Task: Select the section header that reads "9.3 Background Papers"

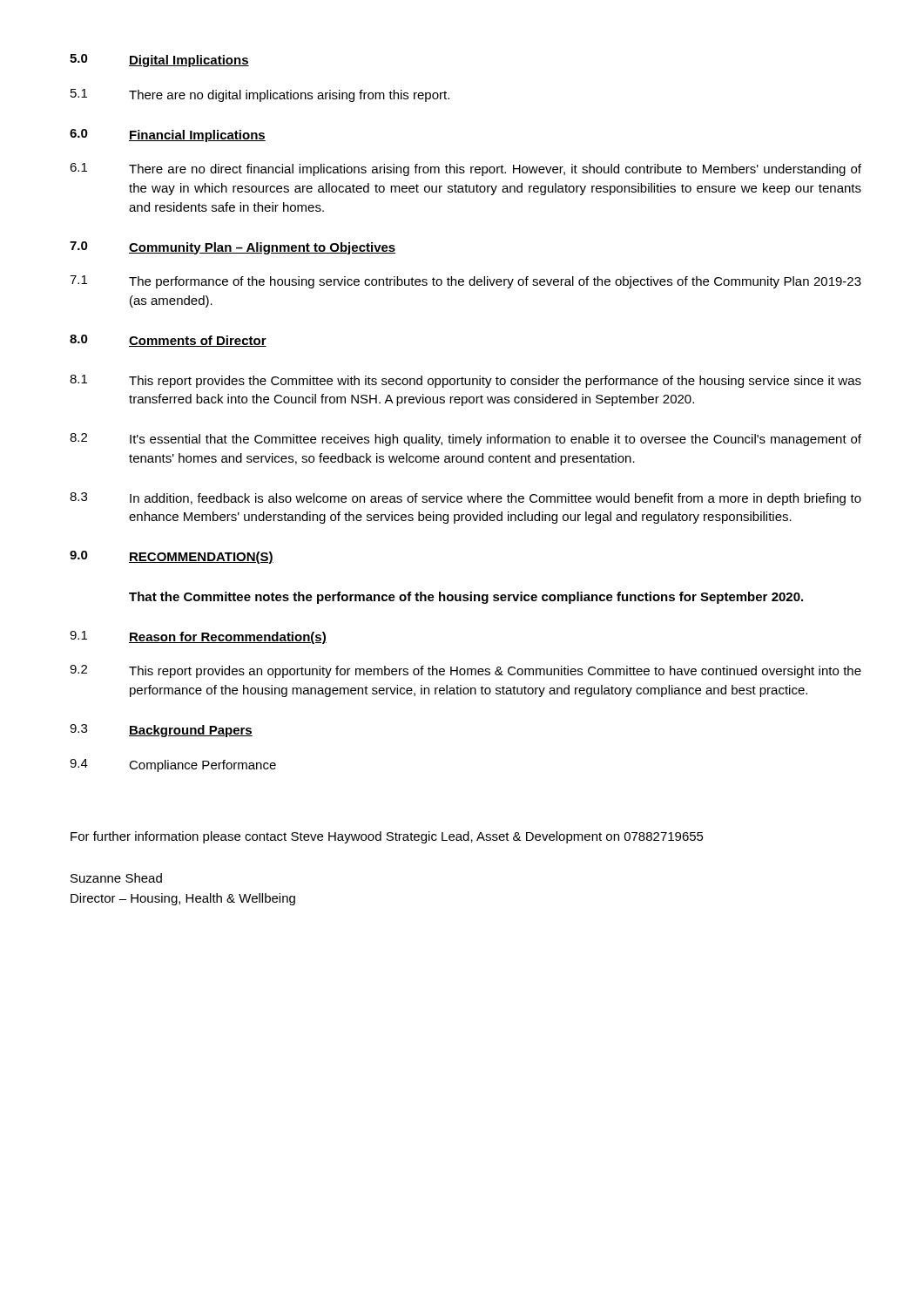Action: pyautogui.click(x=161, y=731)
